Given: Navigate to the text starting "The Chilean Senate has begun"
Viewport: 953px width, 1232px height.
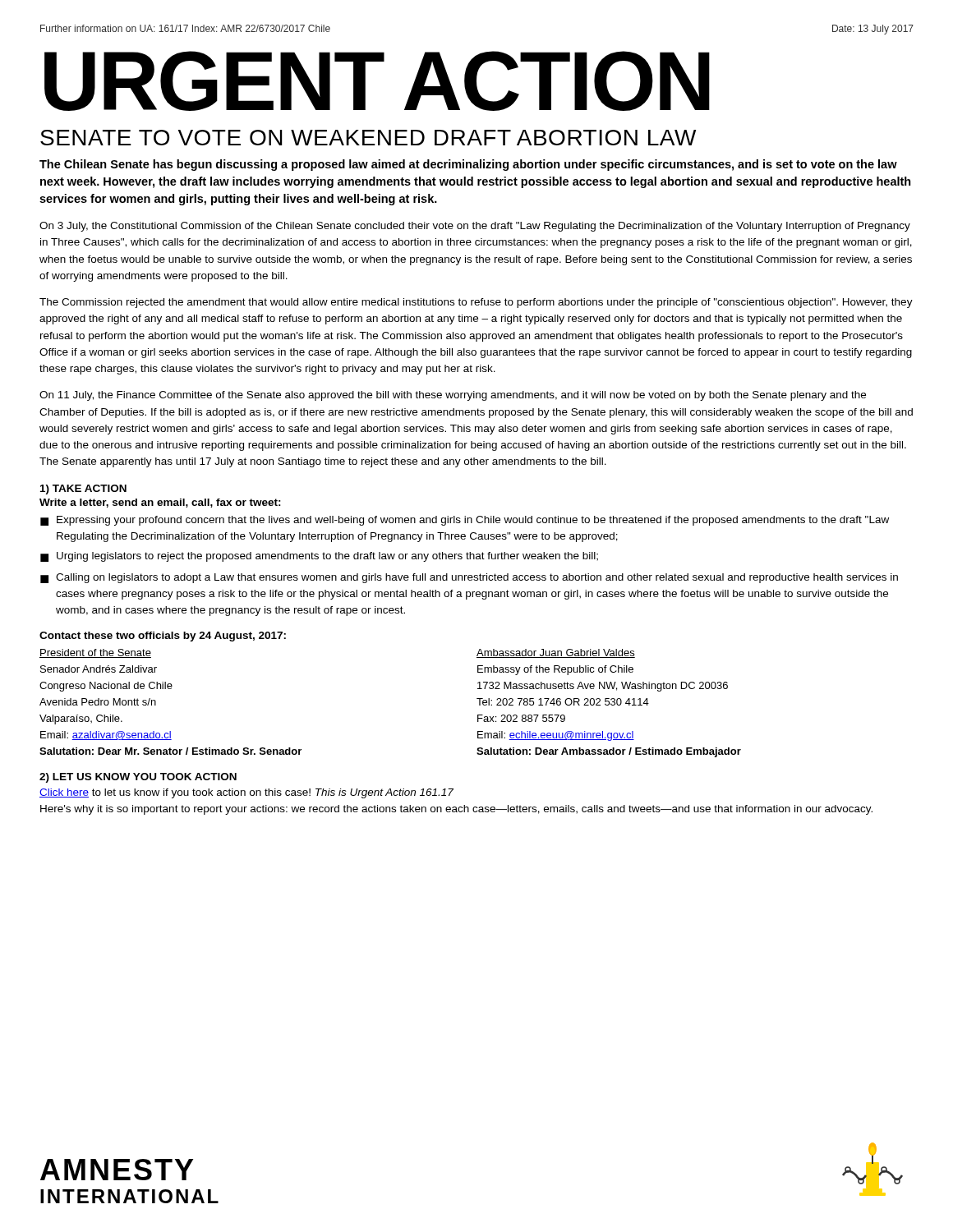Looking at the screenshot, I should (475, 182).
